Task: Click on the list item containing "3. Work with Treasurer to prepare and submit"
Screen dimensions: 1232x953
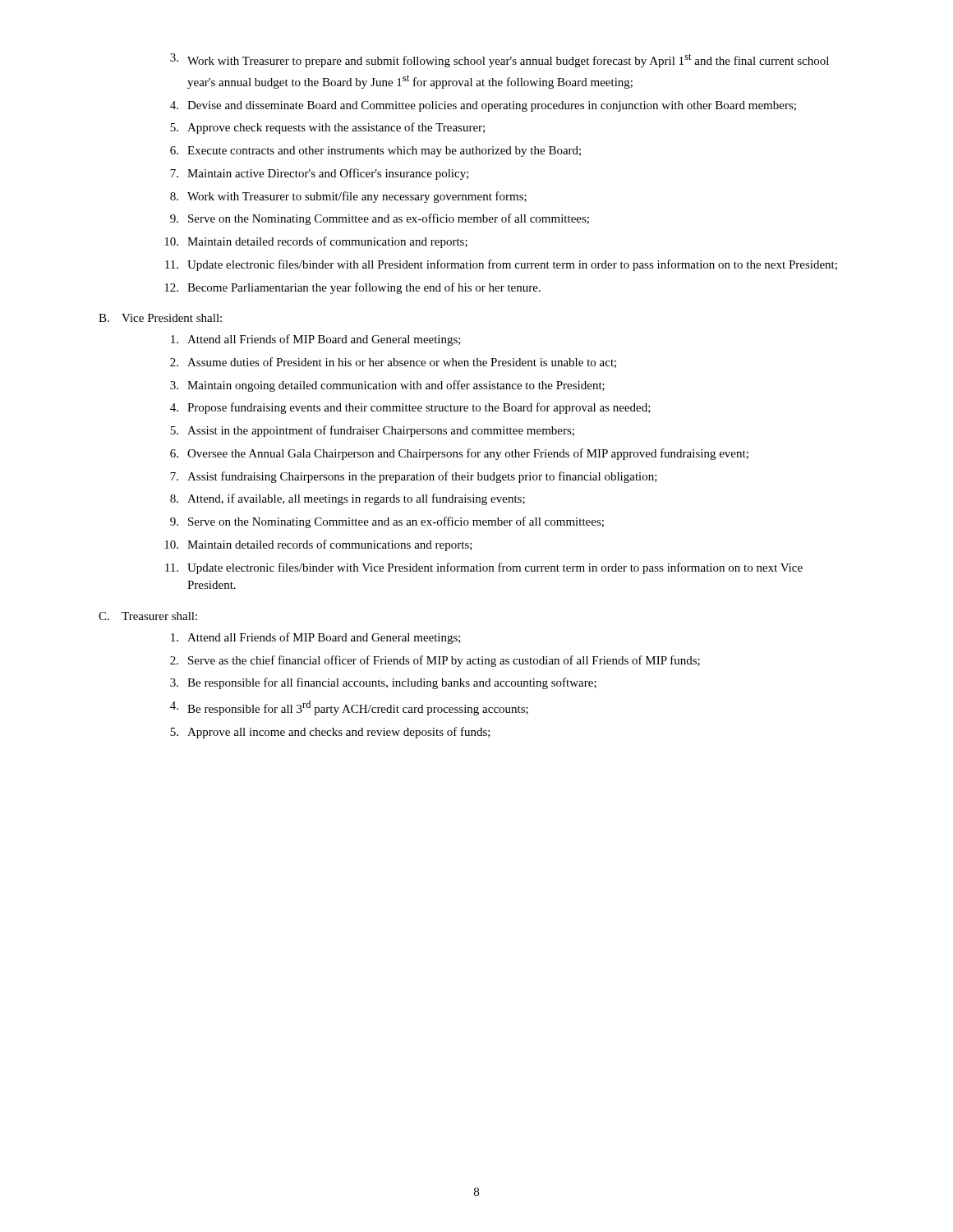Action: pyautogui.click(x=501, y=70)
